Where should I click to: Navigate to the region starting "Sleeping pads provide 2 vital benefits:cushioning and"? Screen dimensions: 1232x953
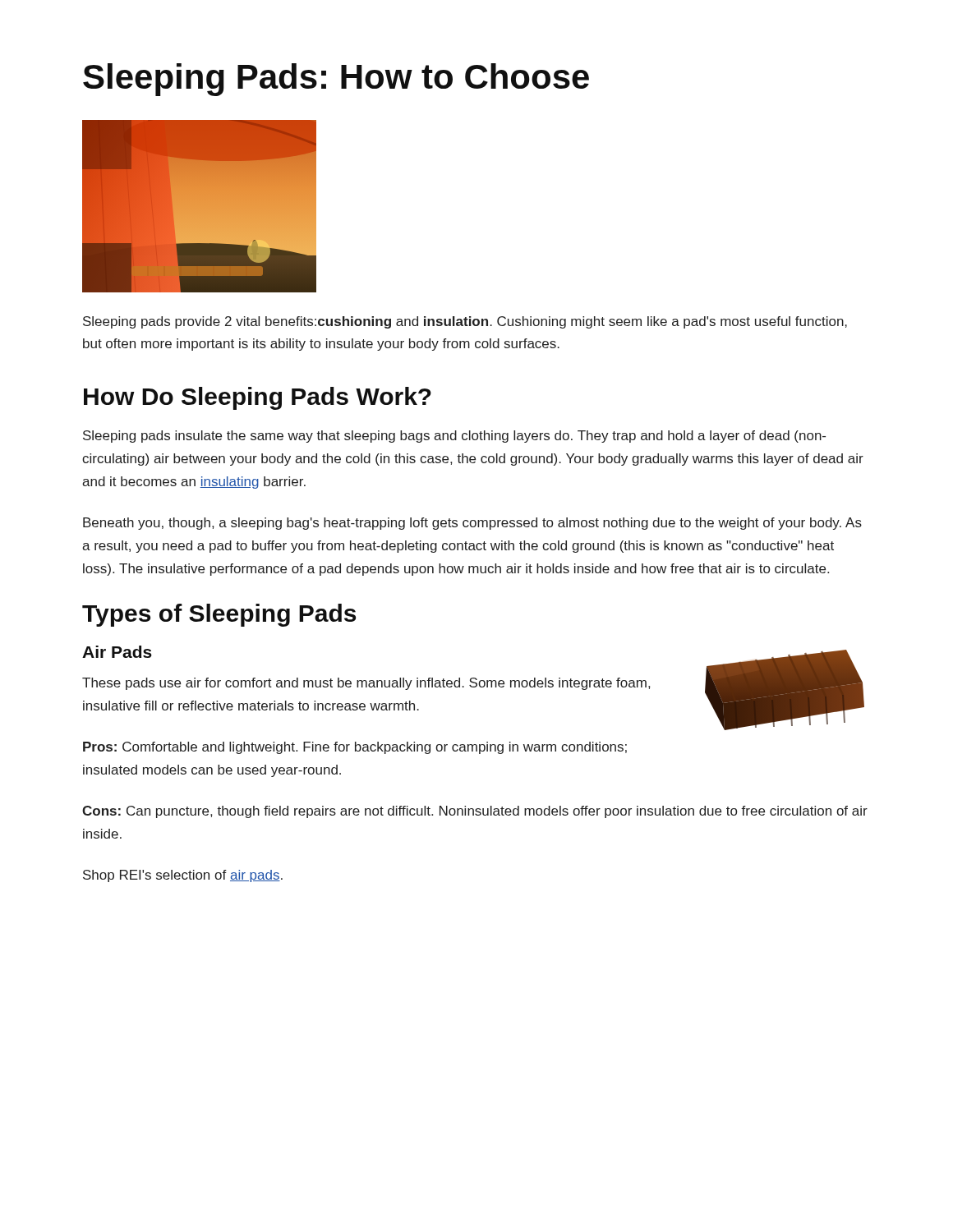[465, 333]
